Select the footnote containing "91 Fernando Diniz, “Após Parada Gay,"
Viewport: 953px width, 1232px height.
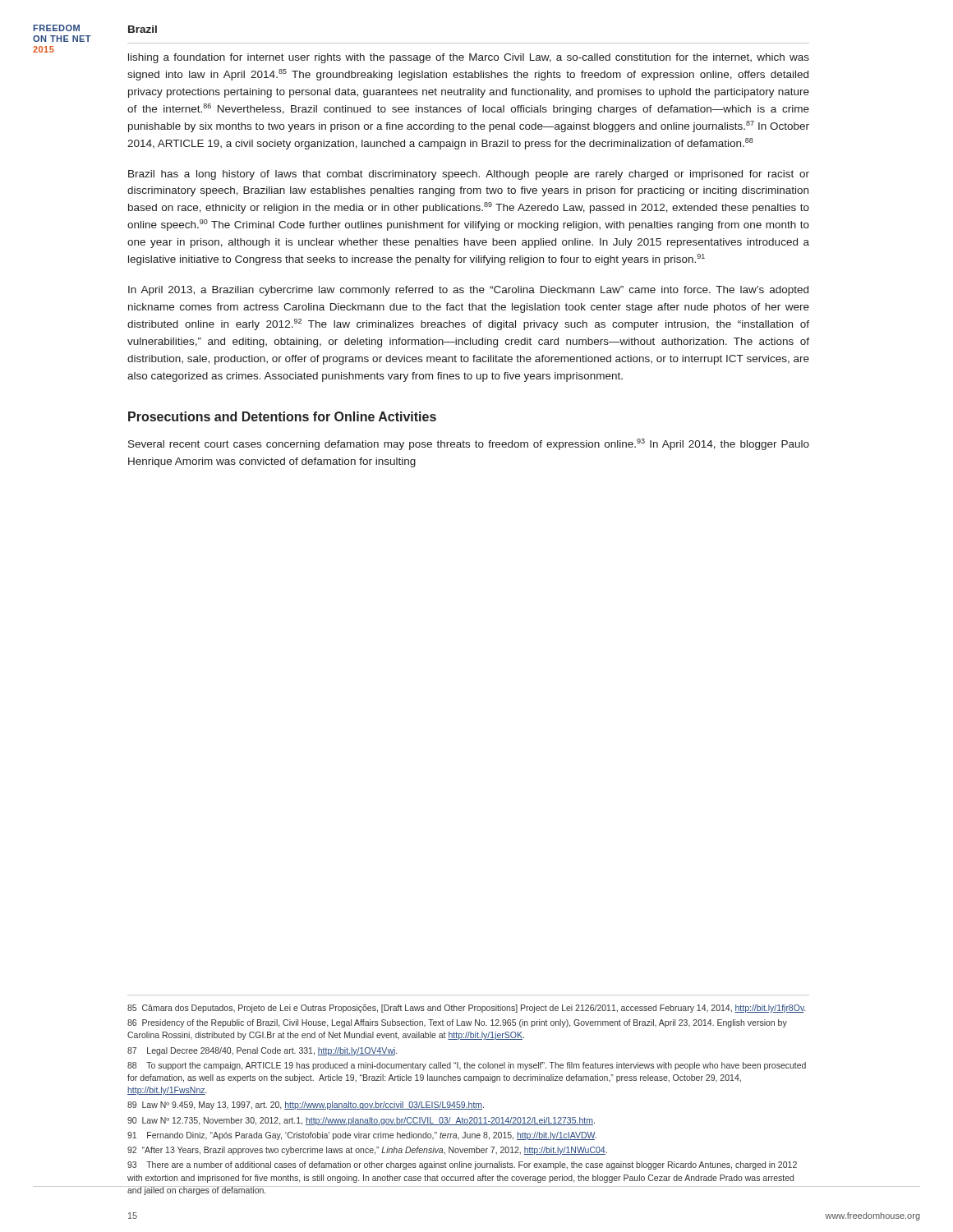[x=362, y=1135]
